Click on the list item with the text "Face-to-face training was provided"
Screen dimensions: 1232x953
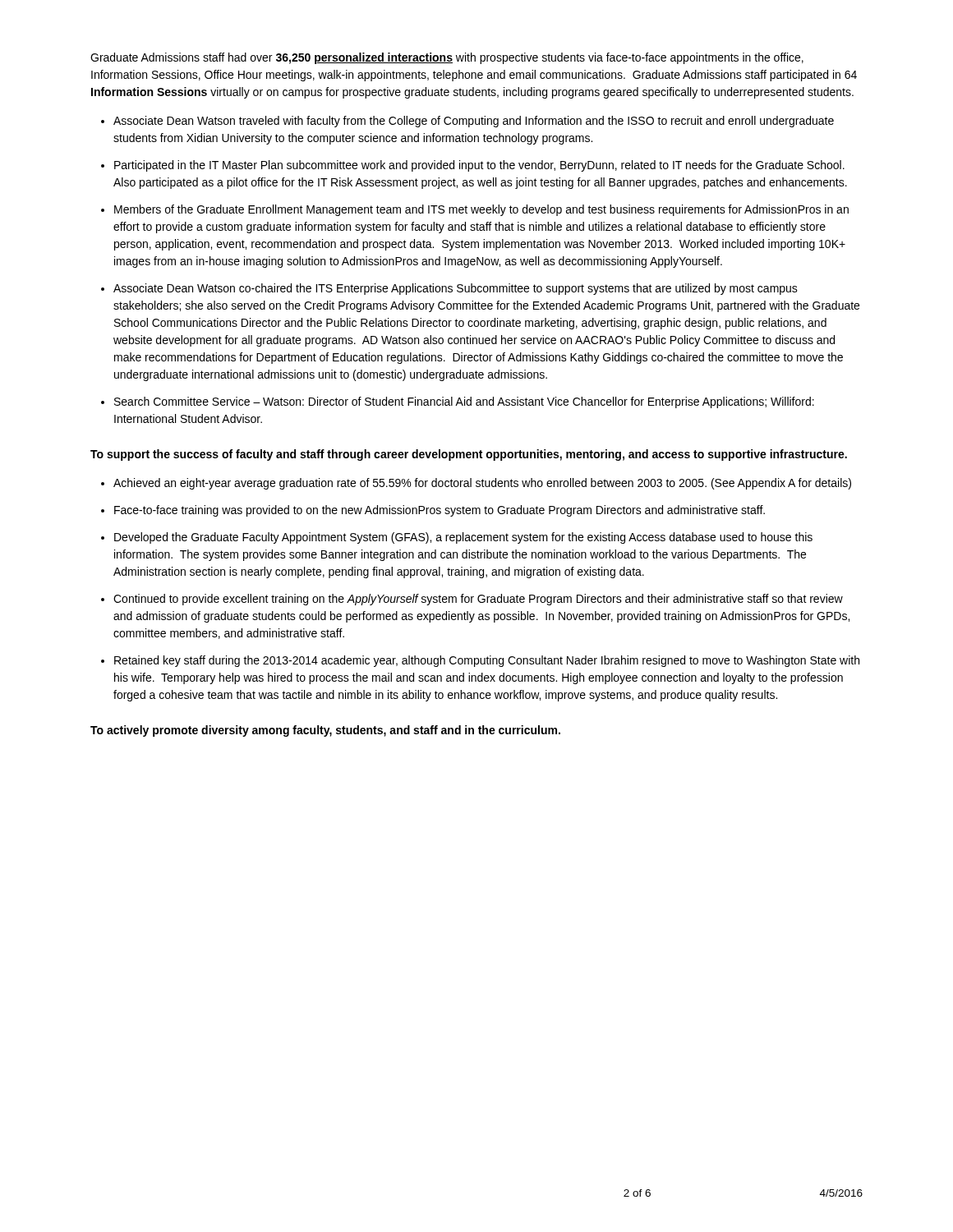click(440, 510)
